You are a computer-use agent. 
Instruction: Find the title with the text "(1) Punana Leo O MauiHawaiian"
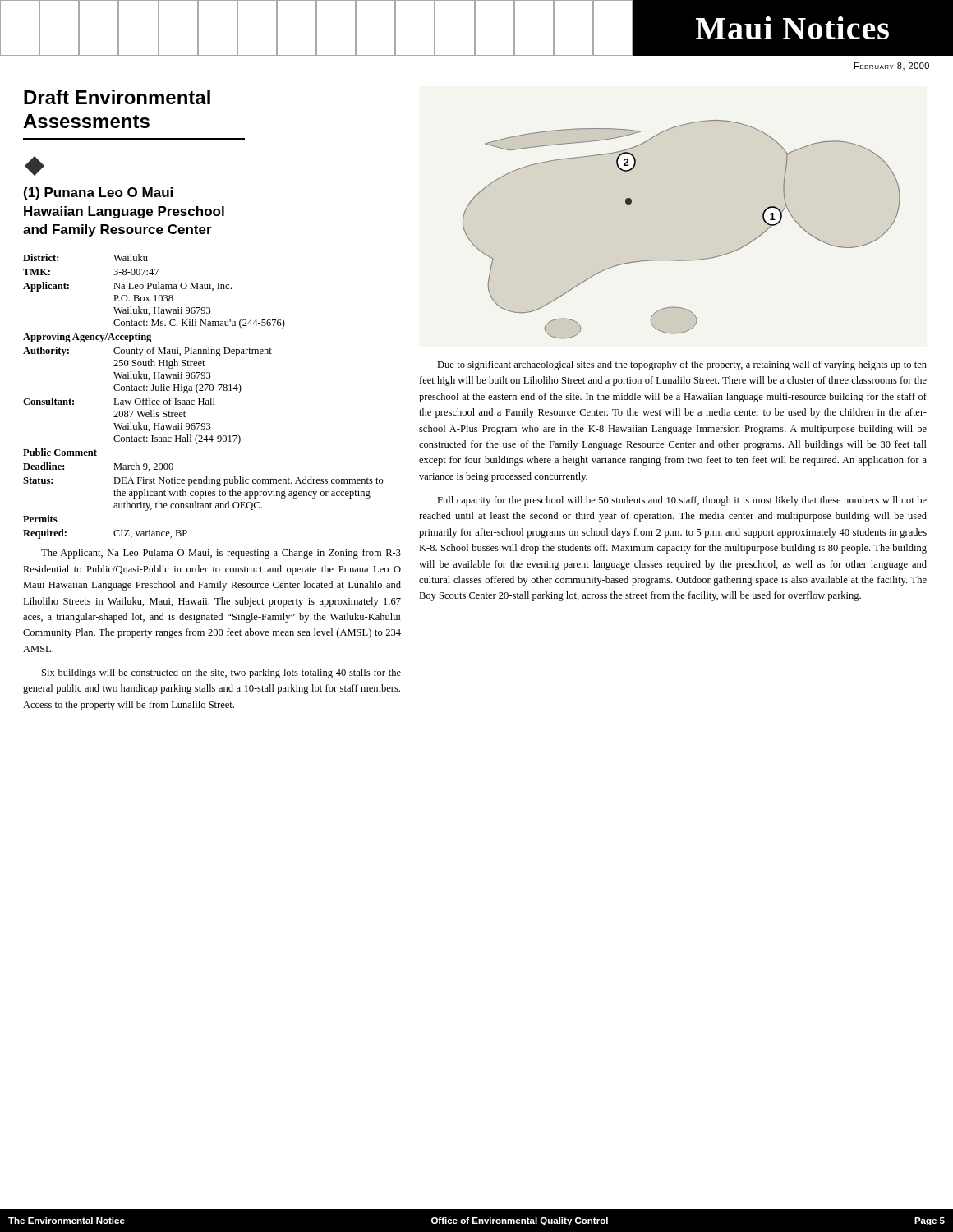(124, 211)
